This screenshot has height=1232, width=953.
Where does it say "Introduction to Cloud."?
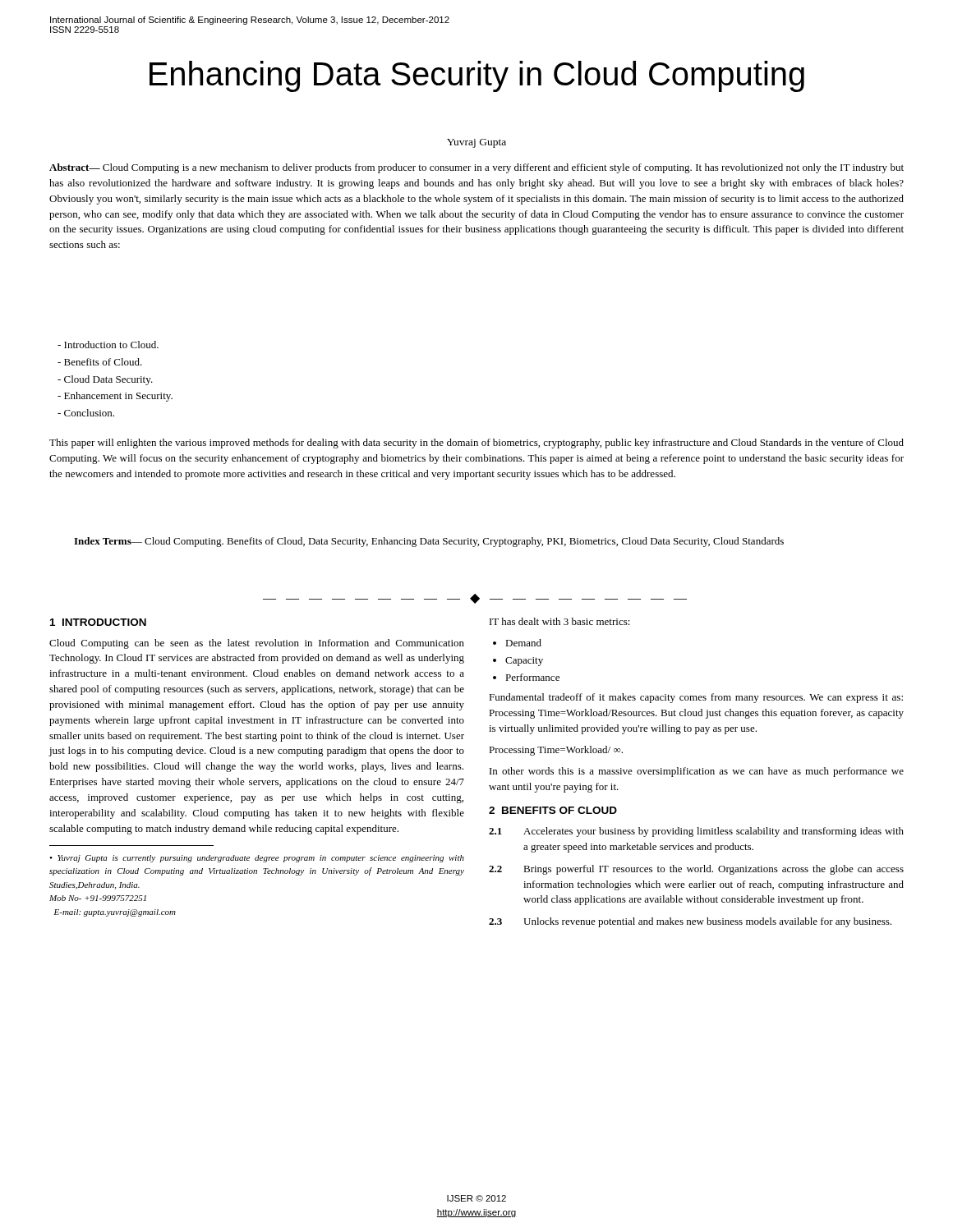point(108,345)
